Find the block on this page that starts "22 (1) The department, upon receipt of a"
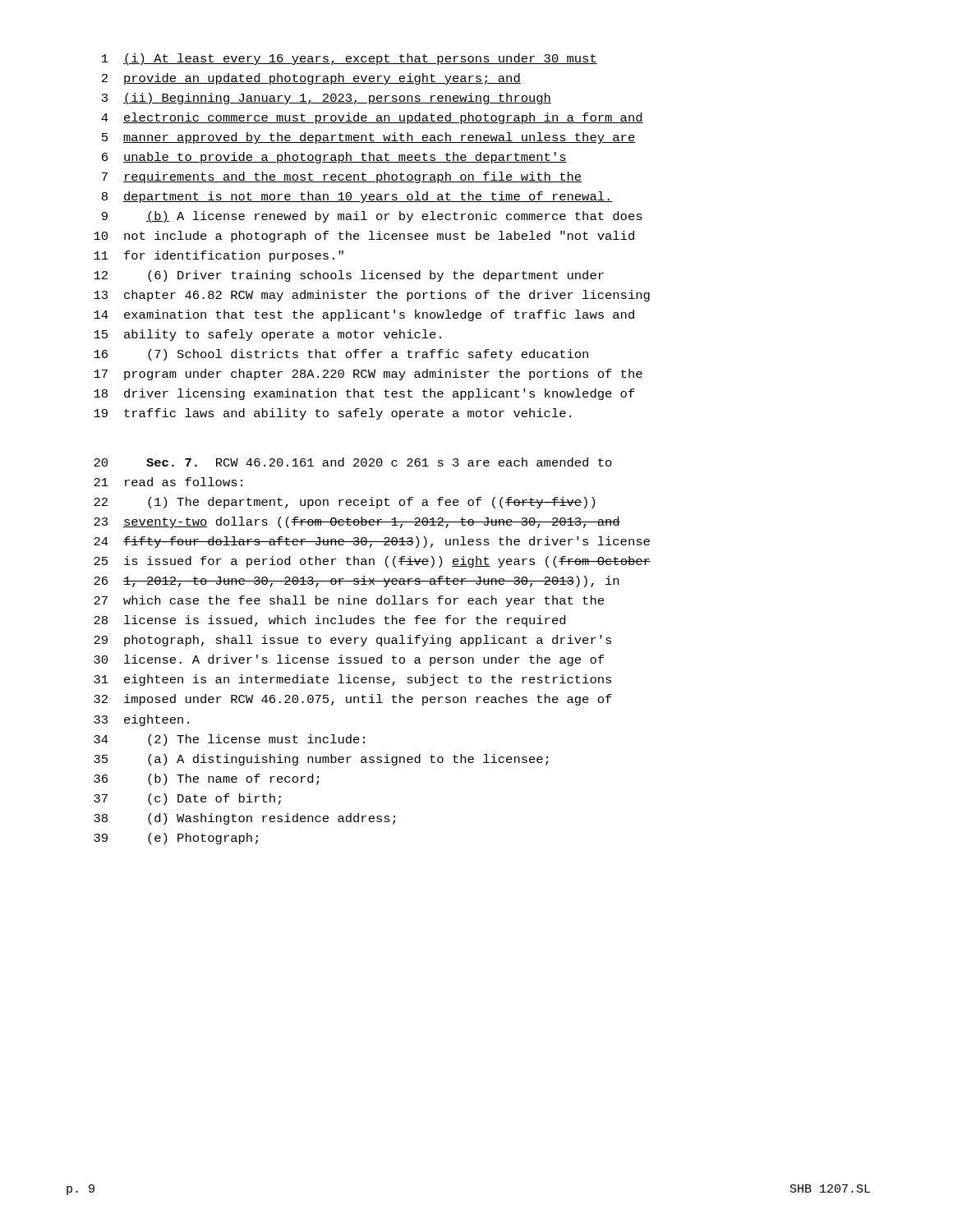 tap(468, 611)
